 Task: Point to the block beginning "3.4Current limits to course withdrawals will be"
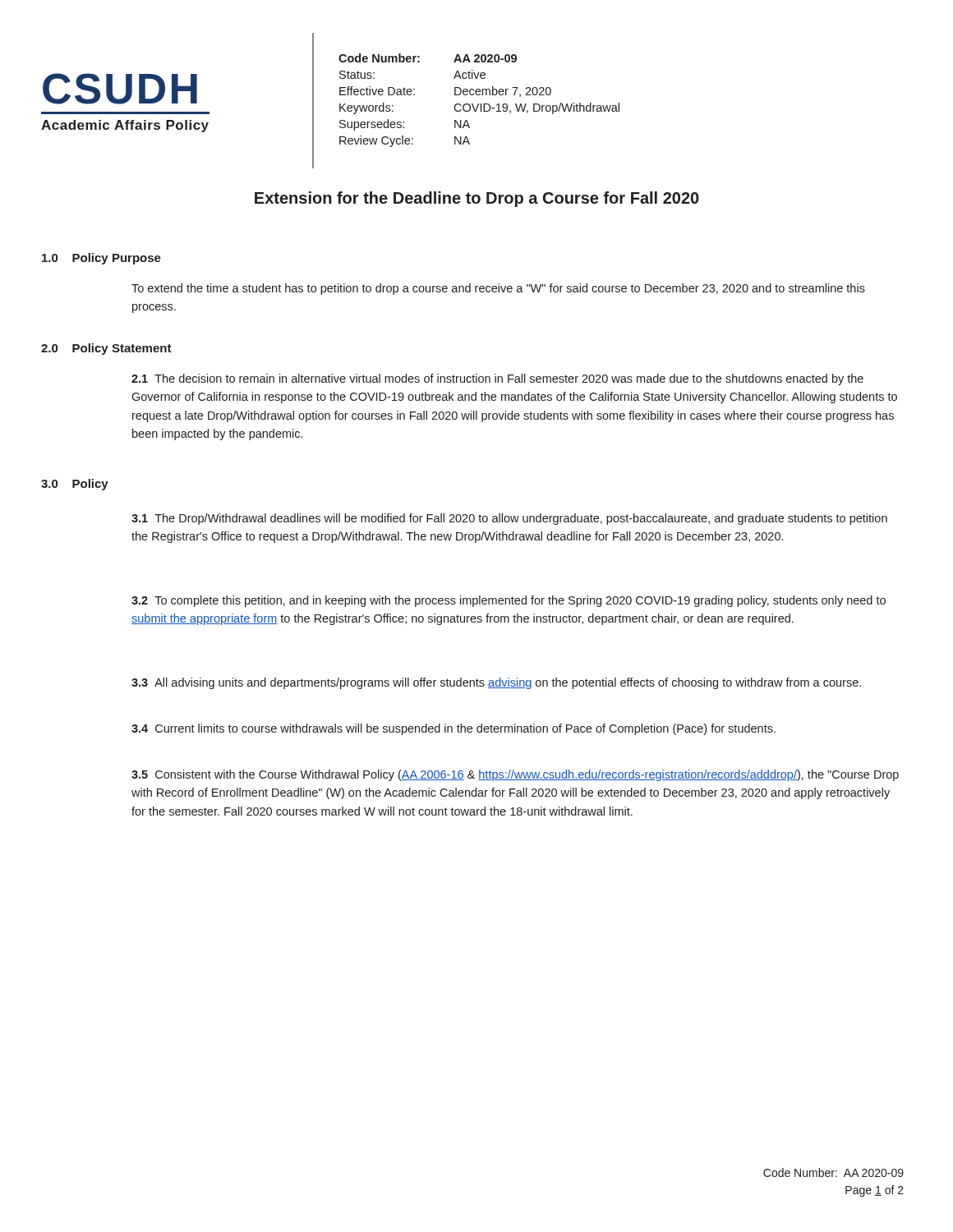pyautogui.click(x=454, y=729)
